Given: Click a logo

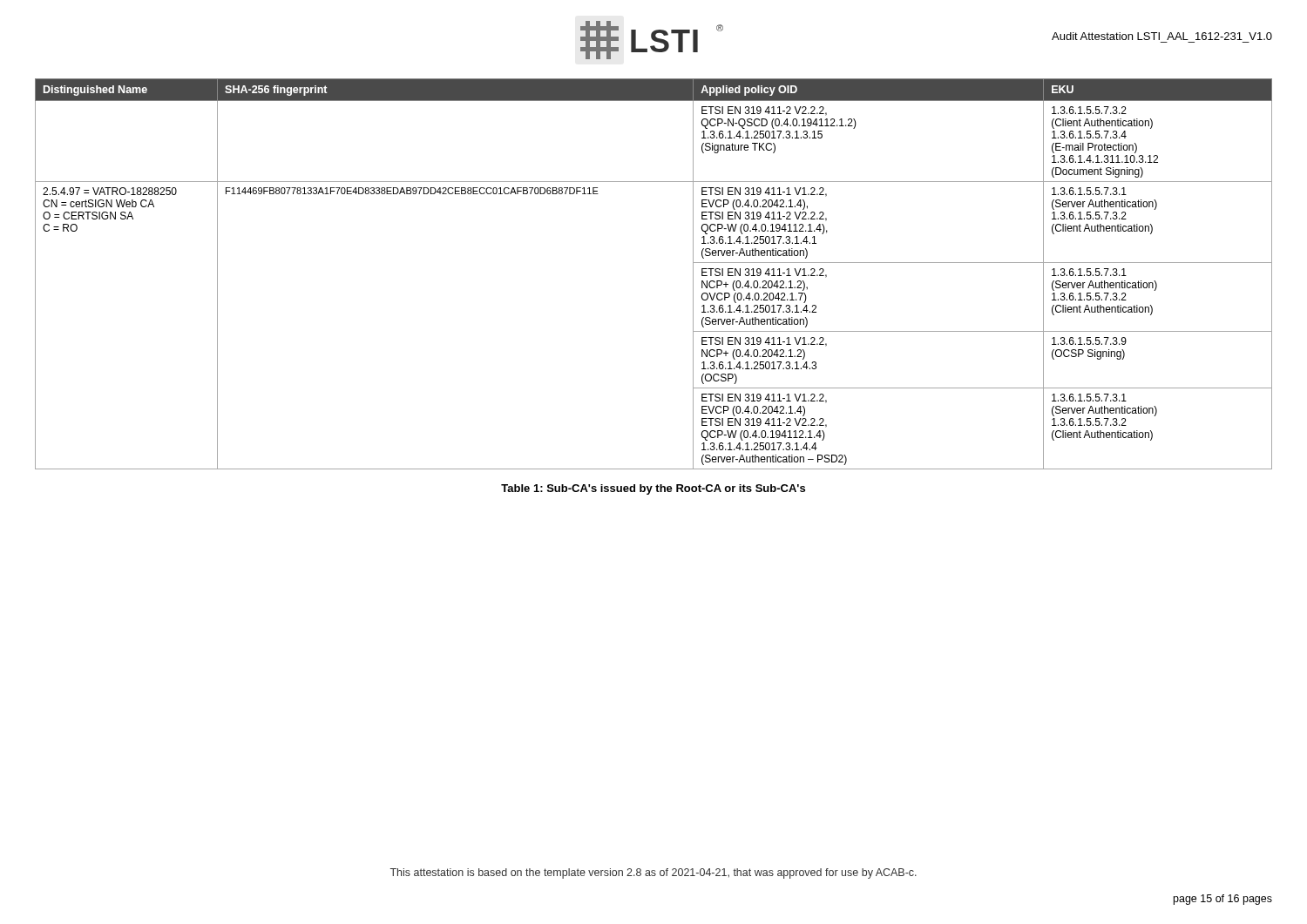Looking at the screenshot, I should coord(654,42).
